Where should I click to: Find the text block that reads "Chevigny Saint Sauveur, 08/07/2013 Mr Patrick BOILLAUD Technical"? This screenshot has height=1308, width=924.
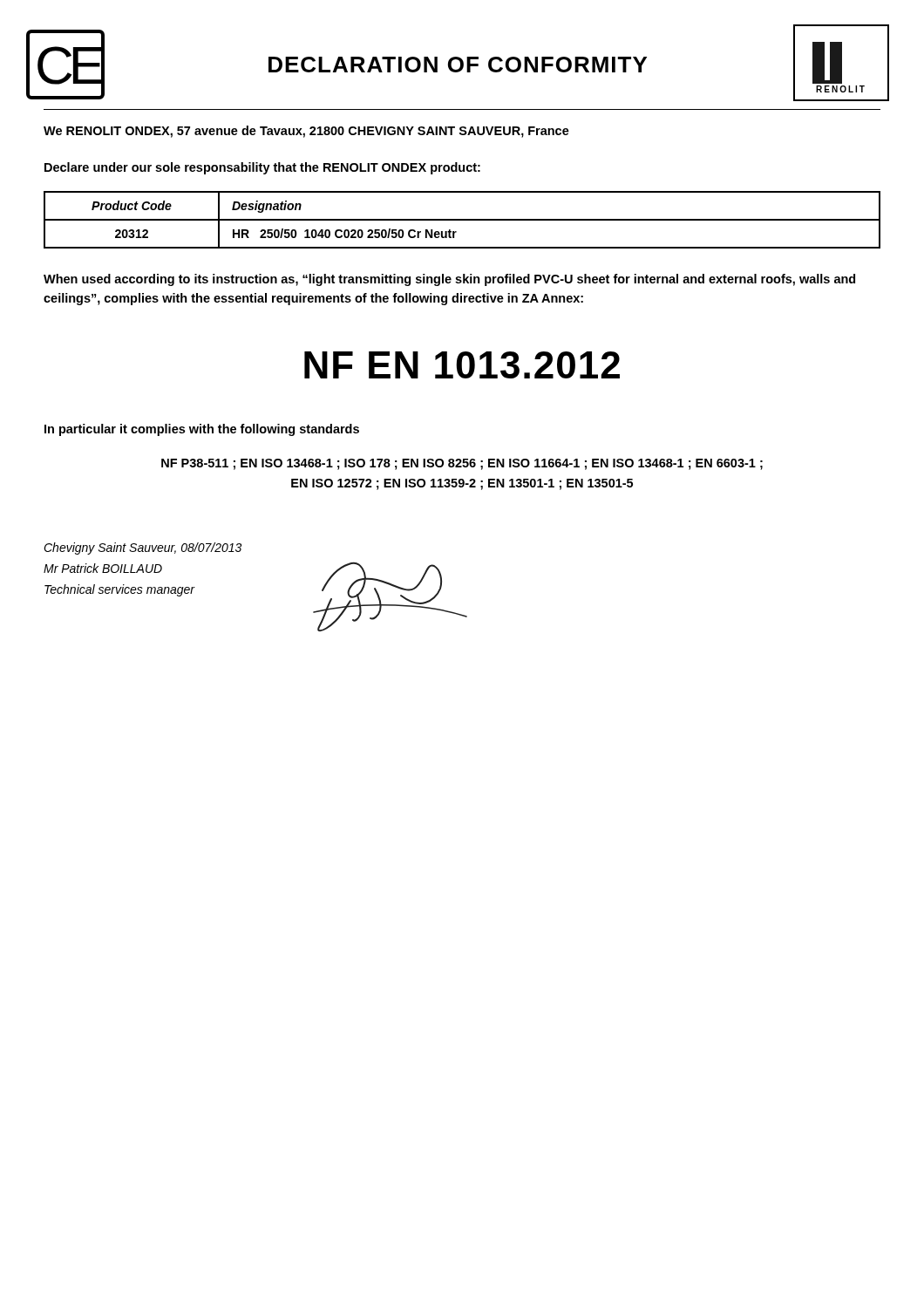143,569
